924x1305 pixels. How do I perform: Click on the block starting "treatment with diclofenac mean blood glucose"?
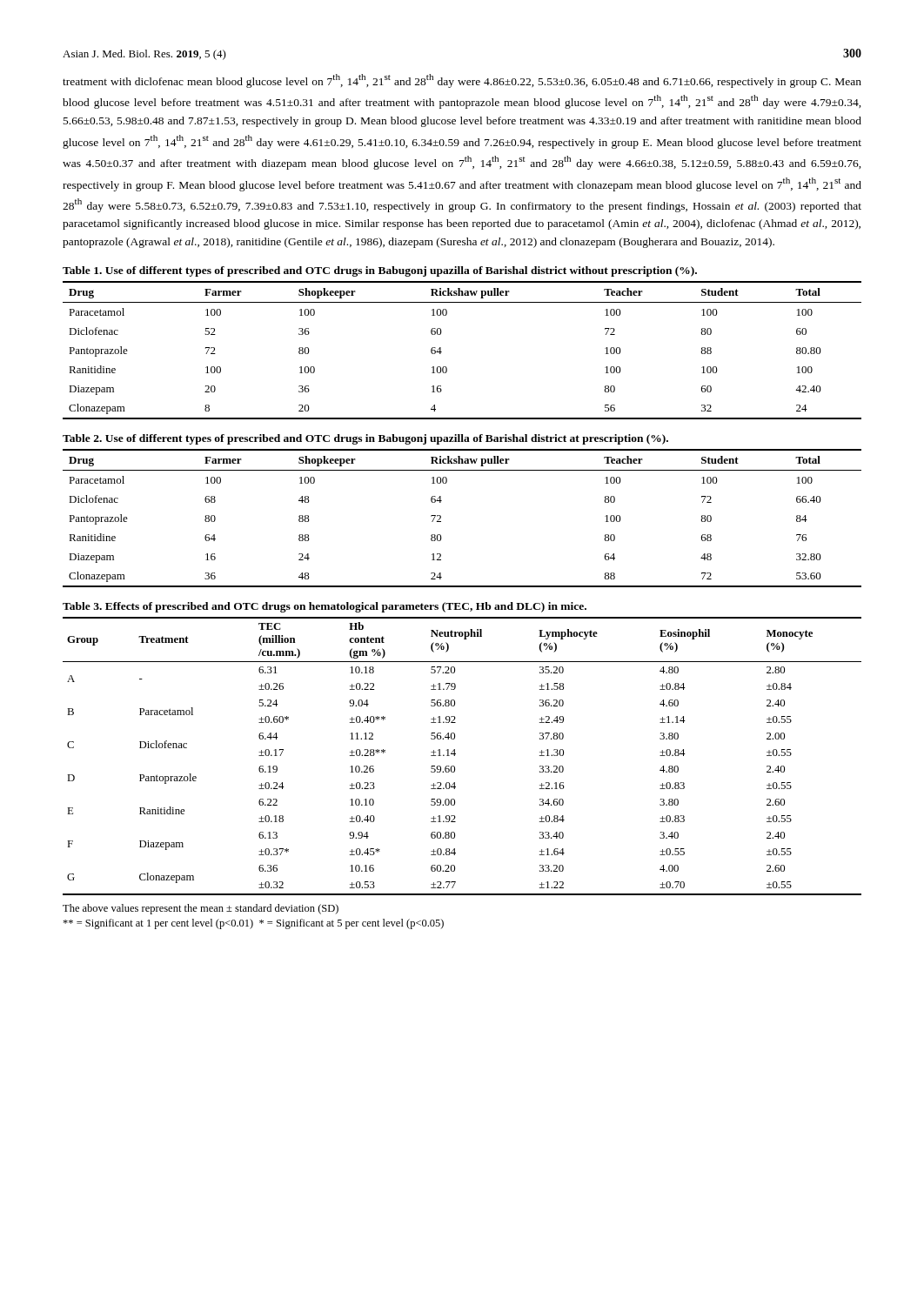coord(462,160)
